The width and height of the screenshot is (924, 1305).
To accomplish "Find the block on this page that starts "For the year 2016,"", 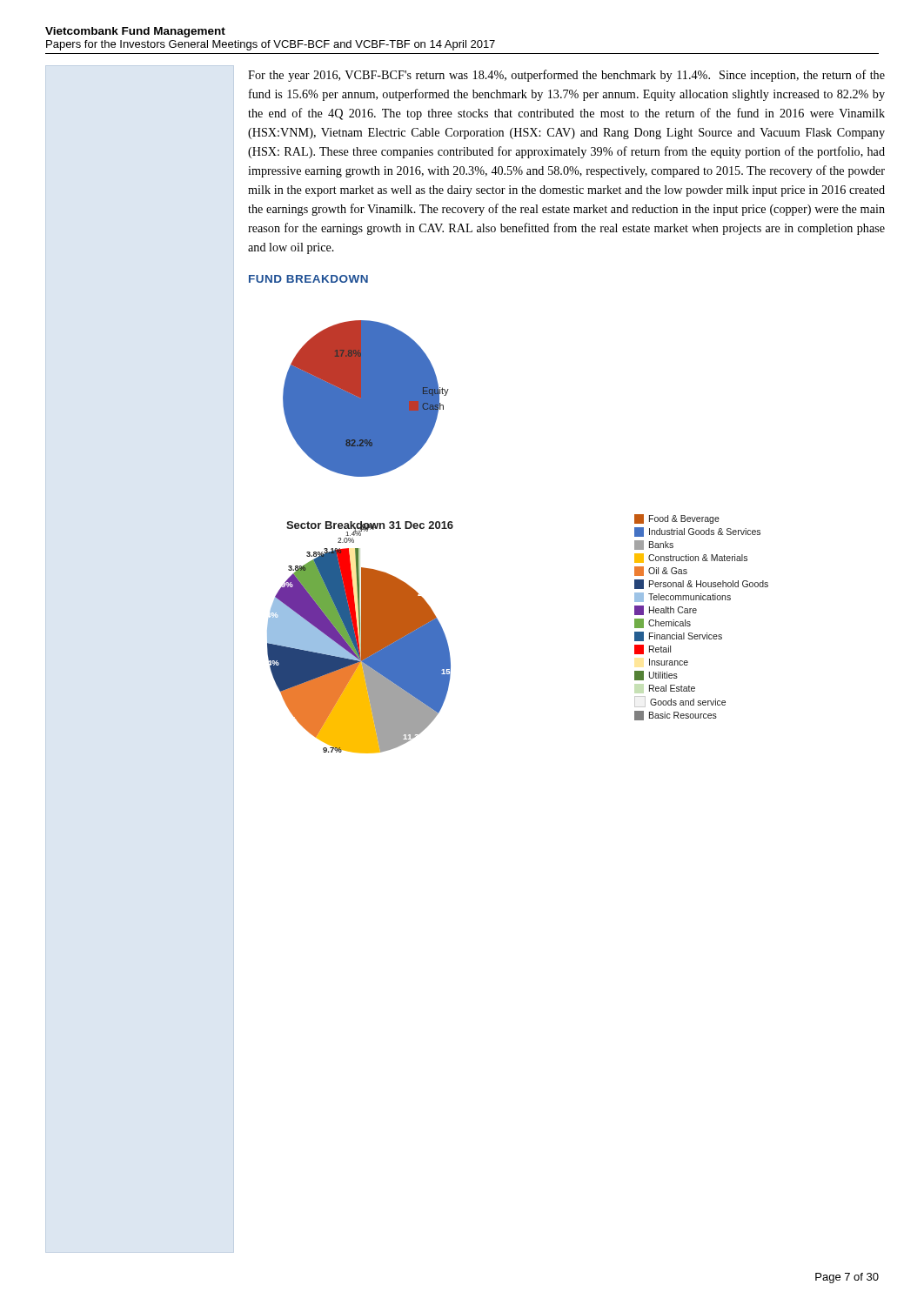I will click(x=566, y=161).
